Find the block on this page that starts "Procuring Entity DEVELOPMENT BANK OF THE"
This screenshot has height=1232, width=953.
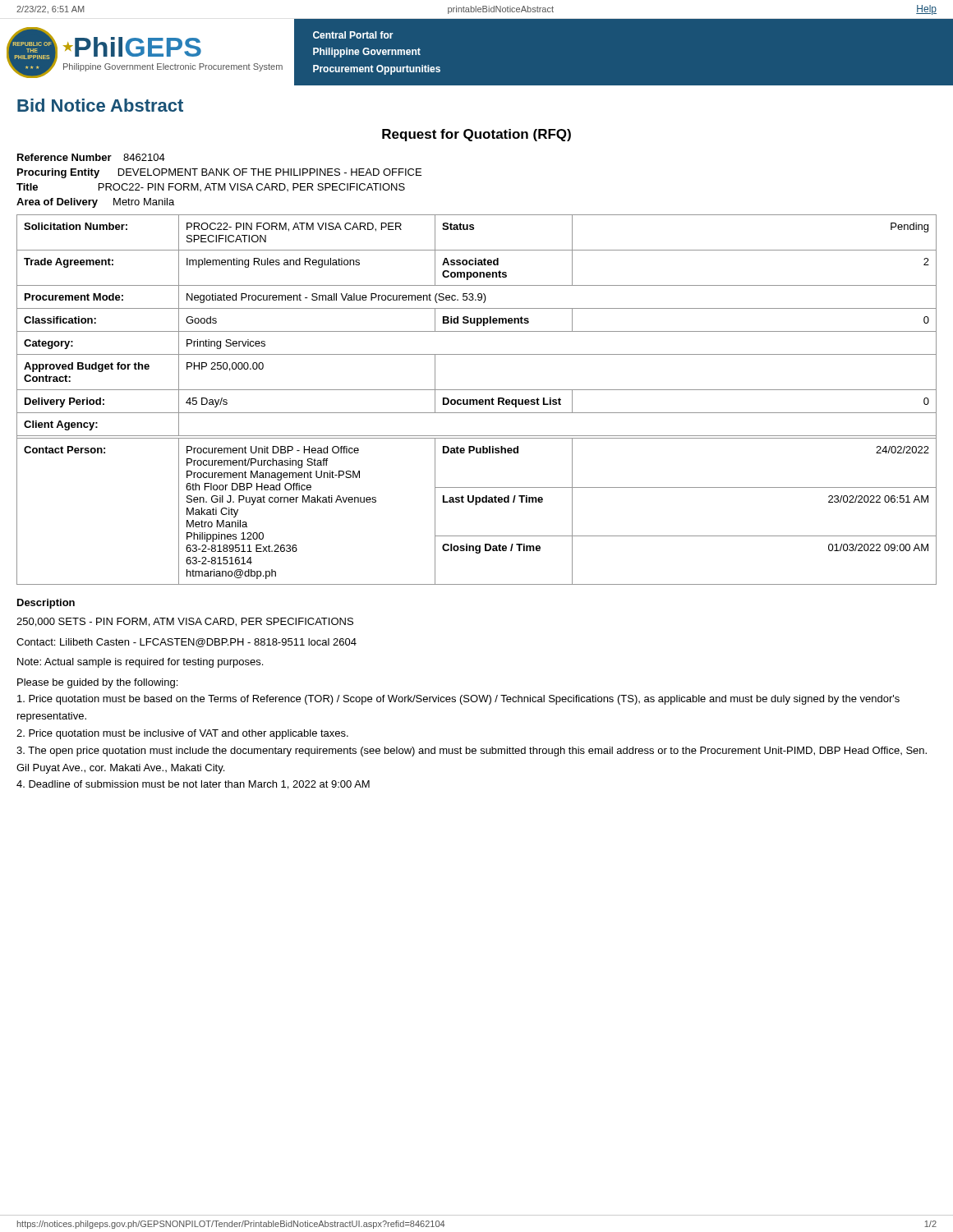[219, 172]
